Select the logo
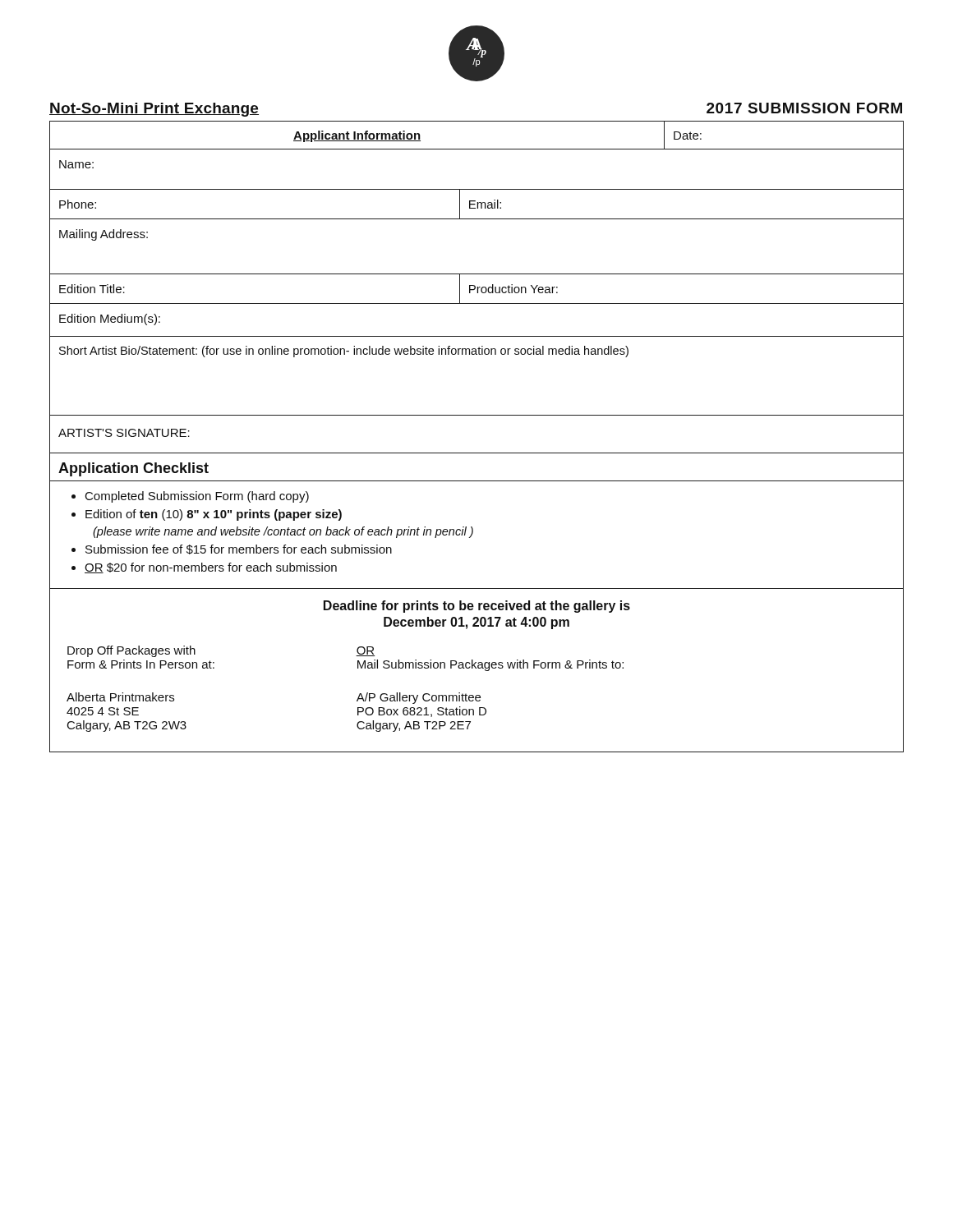Screen dimensions: 1232x953 (476, 55)
